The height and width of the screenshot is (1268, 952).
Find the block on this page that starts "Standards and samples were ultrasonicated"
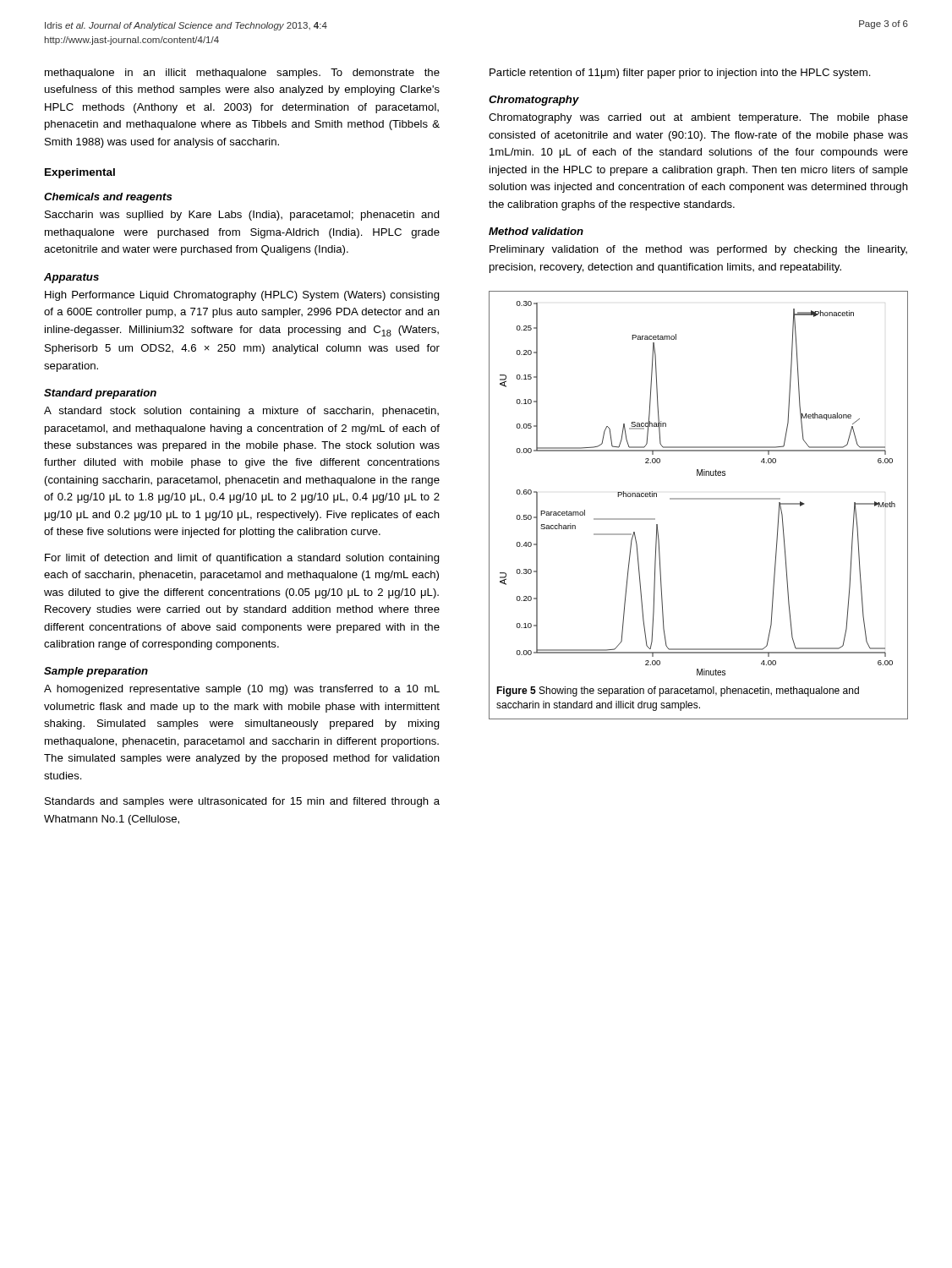click(x=242, y=810)
